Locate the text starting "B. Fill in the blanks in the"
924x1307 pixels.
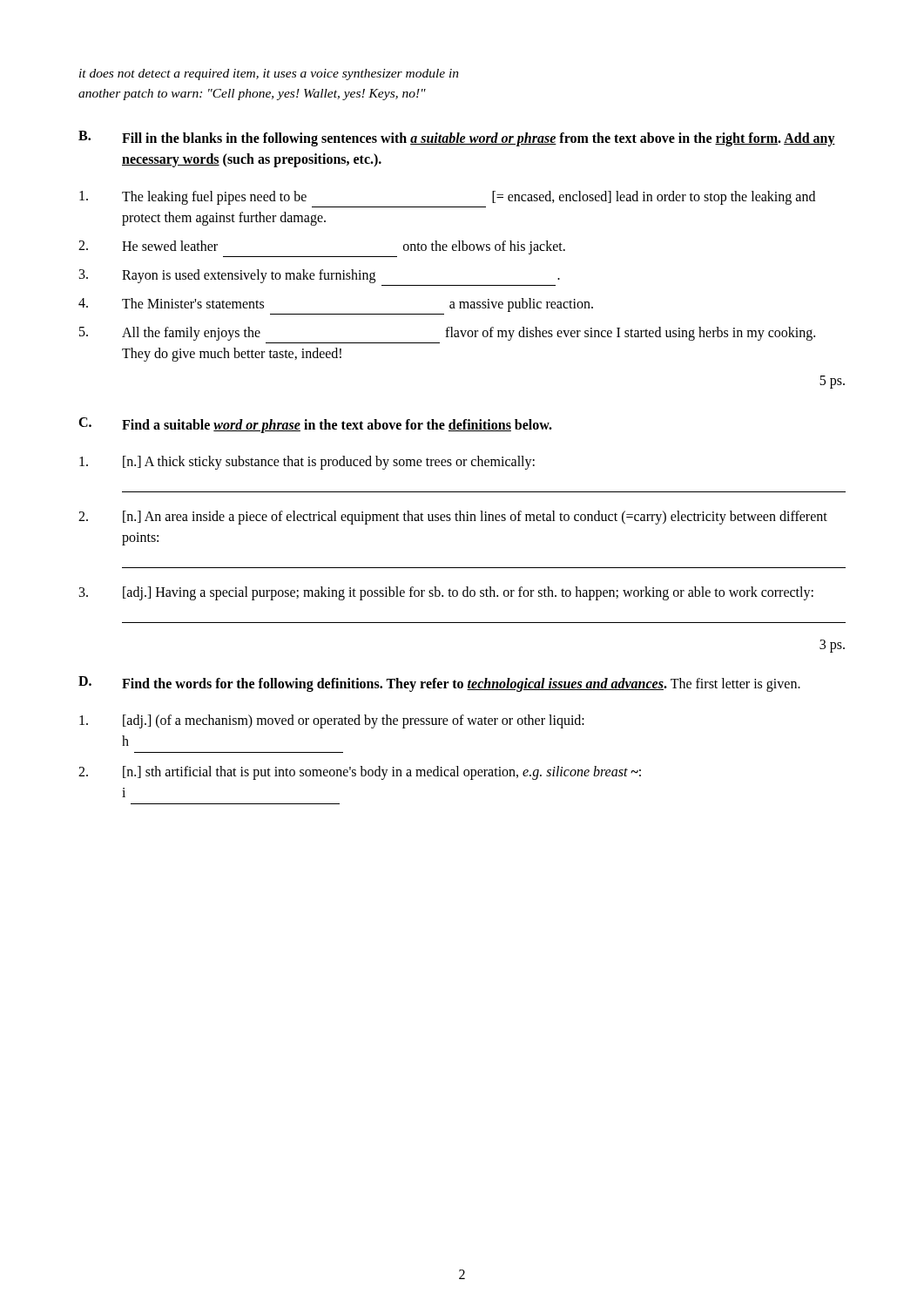(x=462, y=149)
